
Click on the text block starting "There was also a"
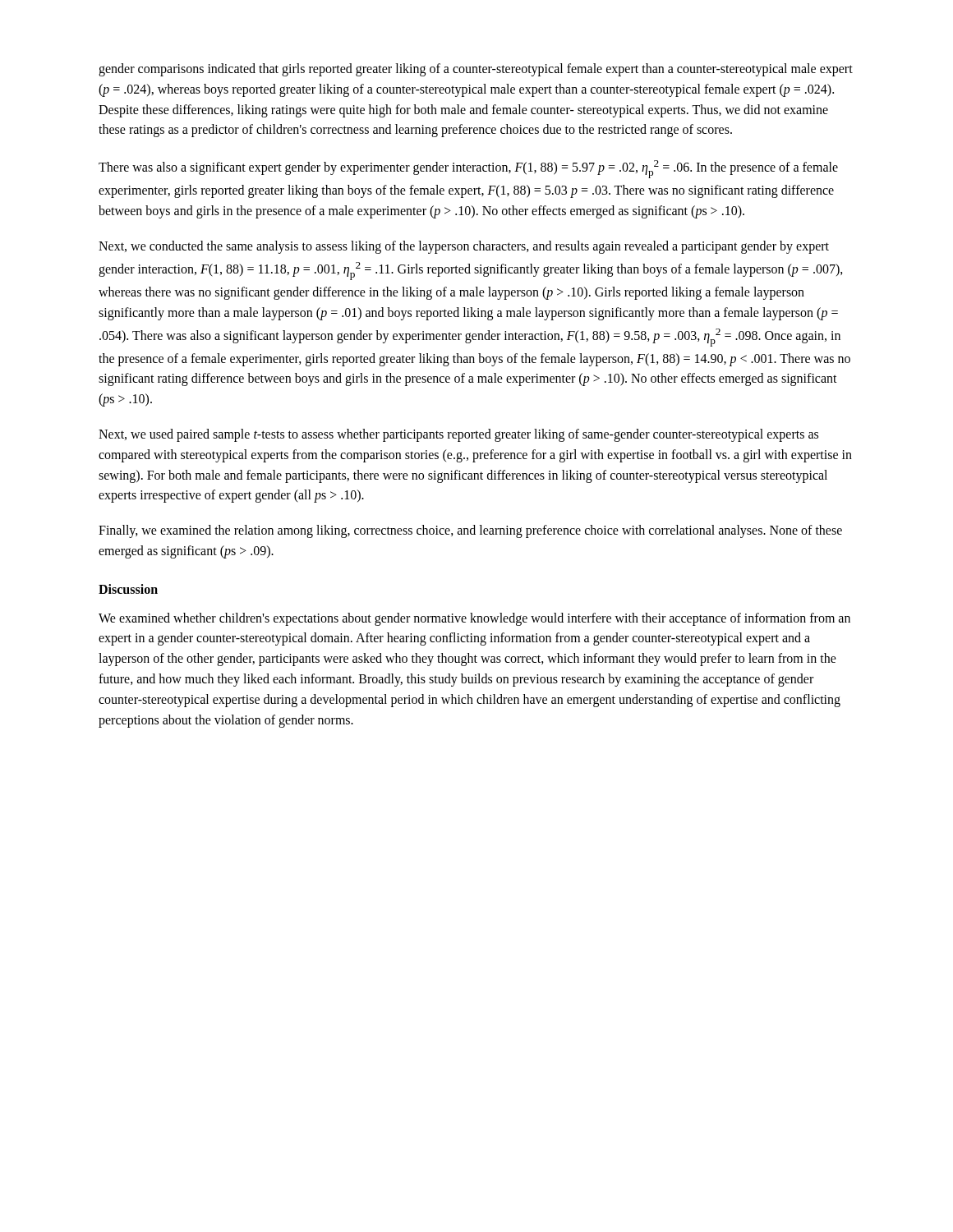[468, 187]
